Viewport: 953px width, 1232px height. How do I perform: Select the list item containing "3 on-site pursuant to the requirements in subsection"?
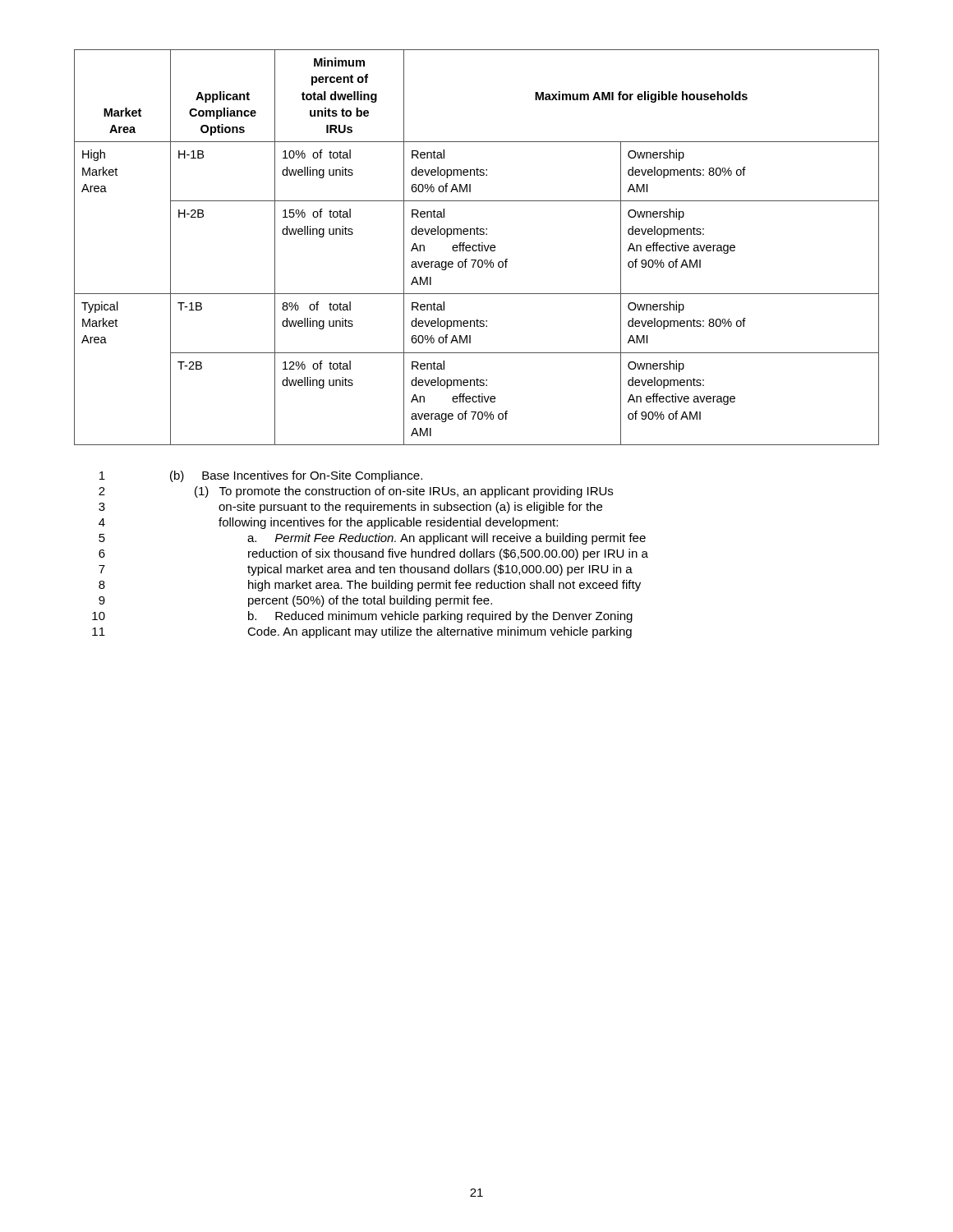[476, 507]
